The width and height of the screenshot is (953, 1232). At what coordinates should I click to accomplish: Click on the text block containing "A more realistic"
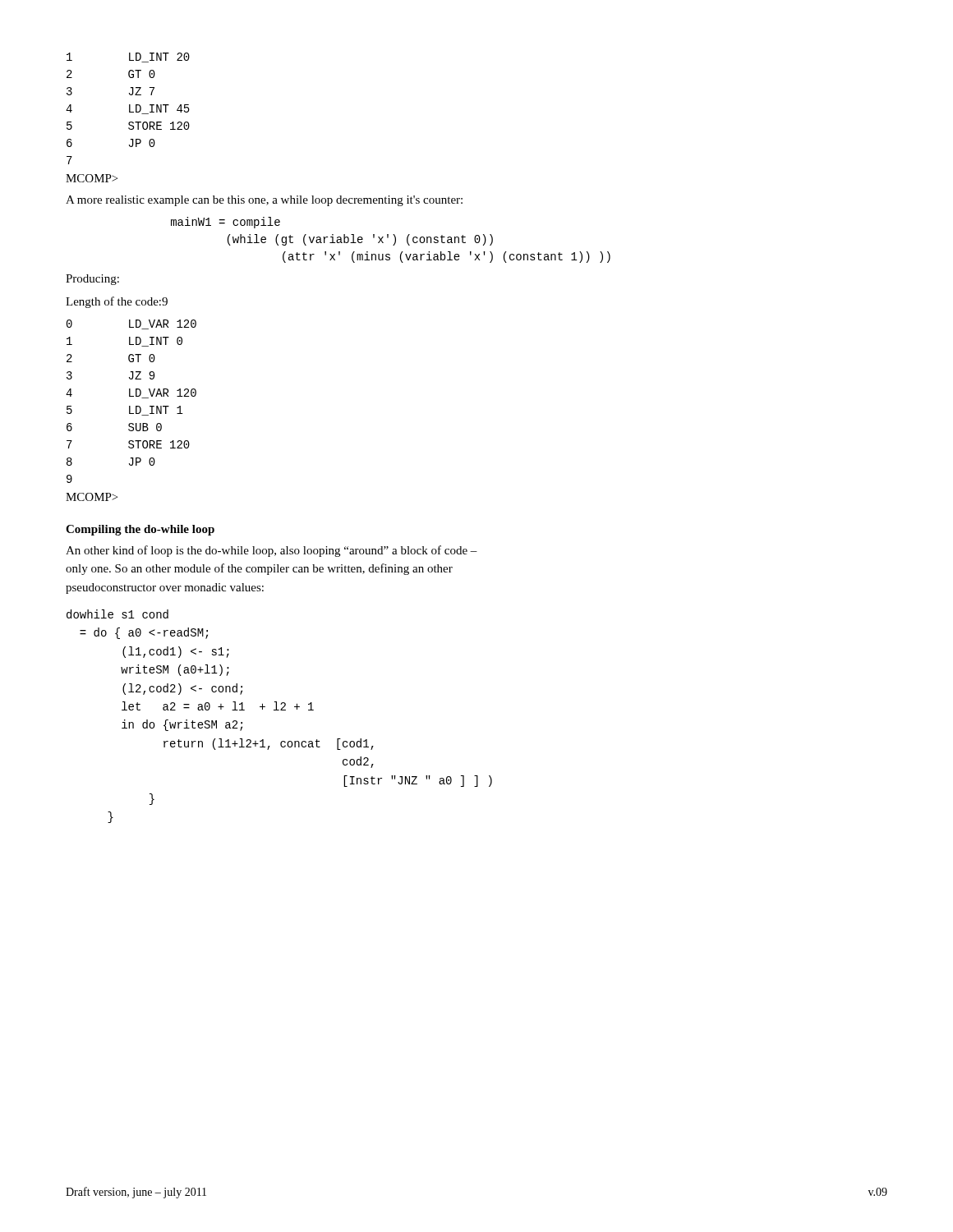pos(265,200)
